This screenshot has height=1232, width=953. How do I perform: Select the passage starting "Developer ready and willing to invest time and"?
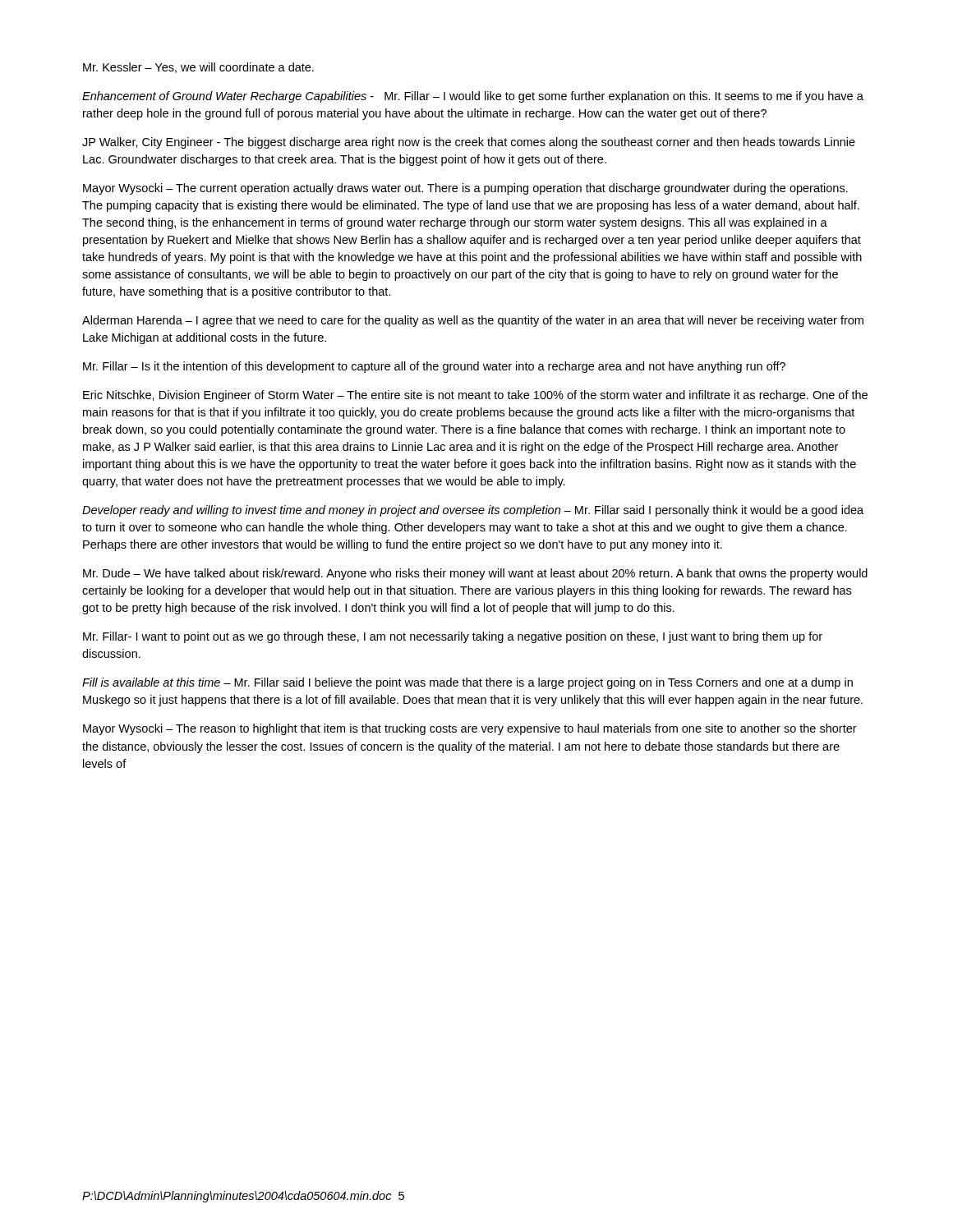pyautogui.click(x=473, y=528)
